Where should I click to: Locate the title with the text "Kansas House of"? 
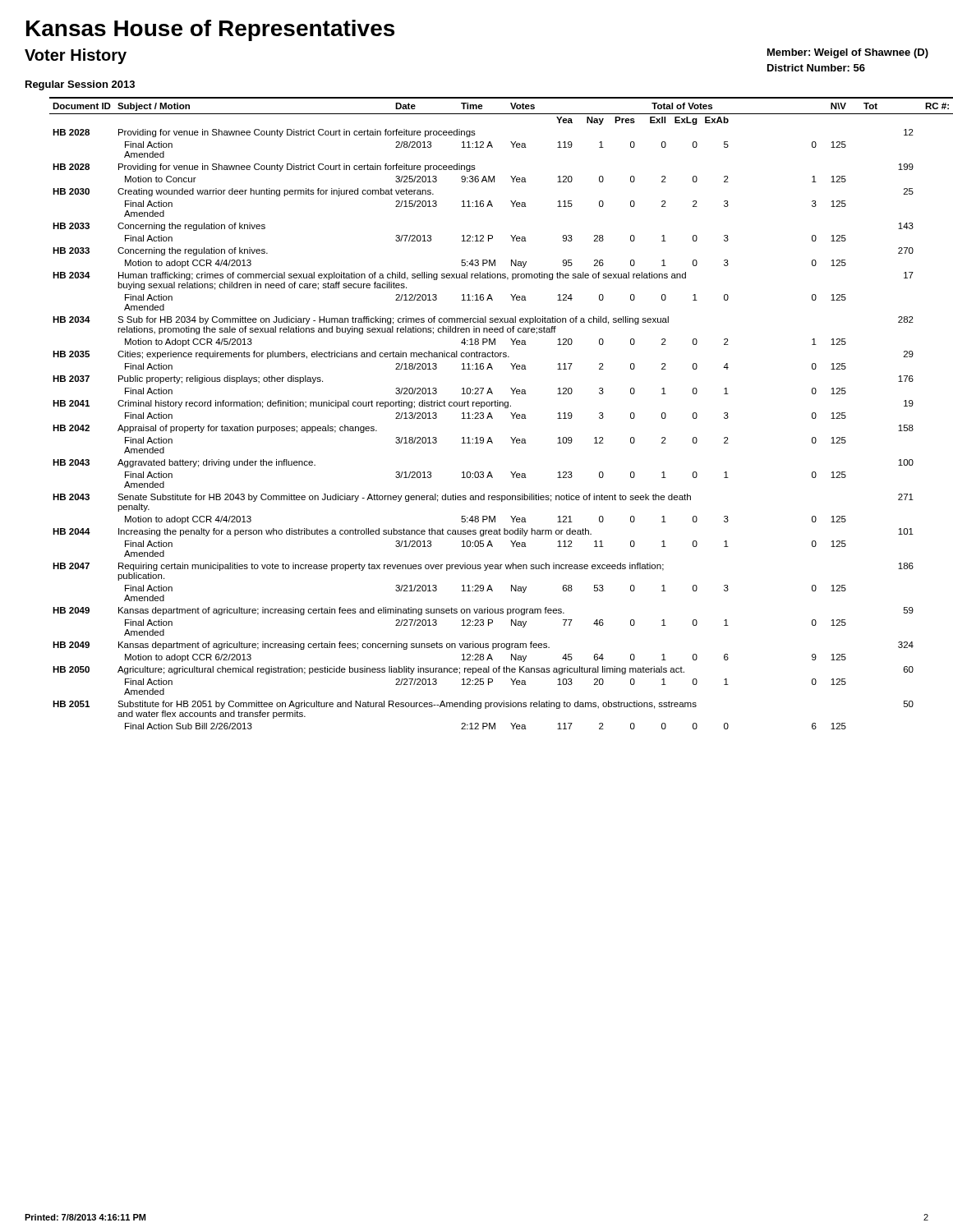point(210,28)
